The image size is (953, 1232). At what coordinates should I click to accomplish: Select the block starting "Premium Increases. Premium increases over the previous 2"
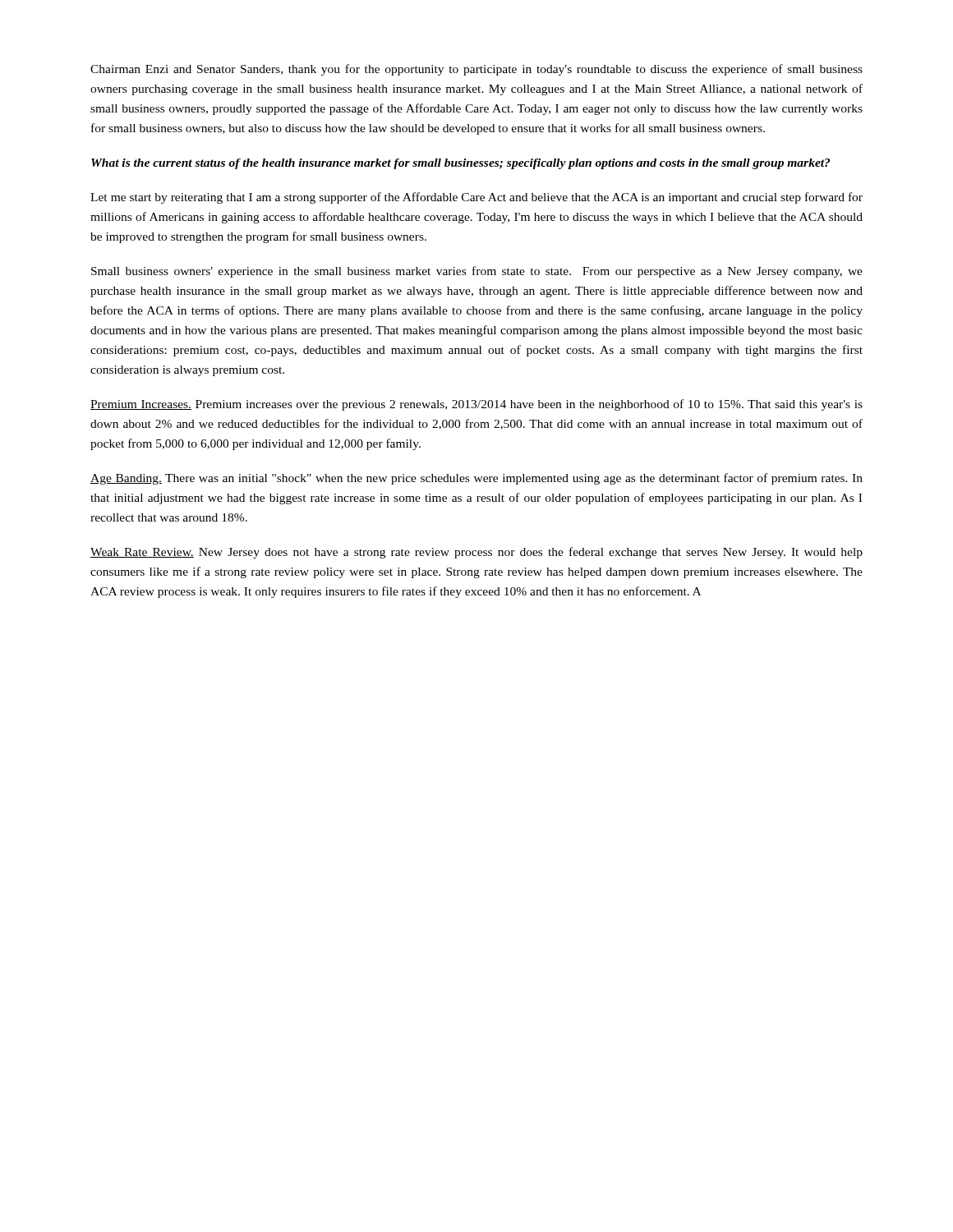click(476, 424)
